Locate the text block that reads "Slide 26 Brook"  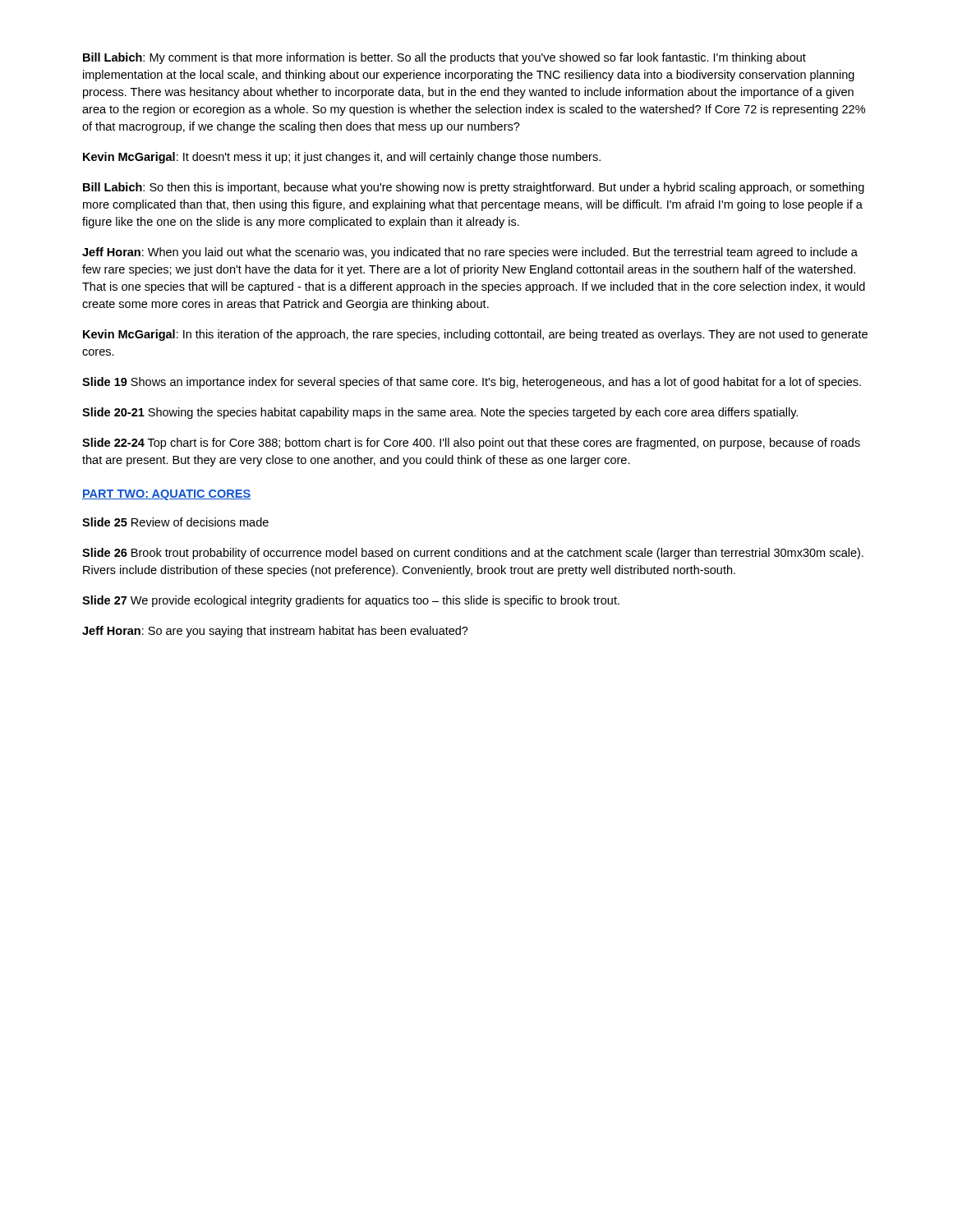click(473, 562)
